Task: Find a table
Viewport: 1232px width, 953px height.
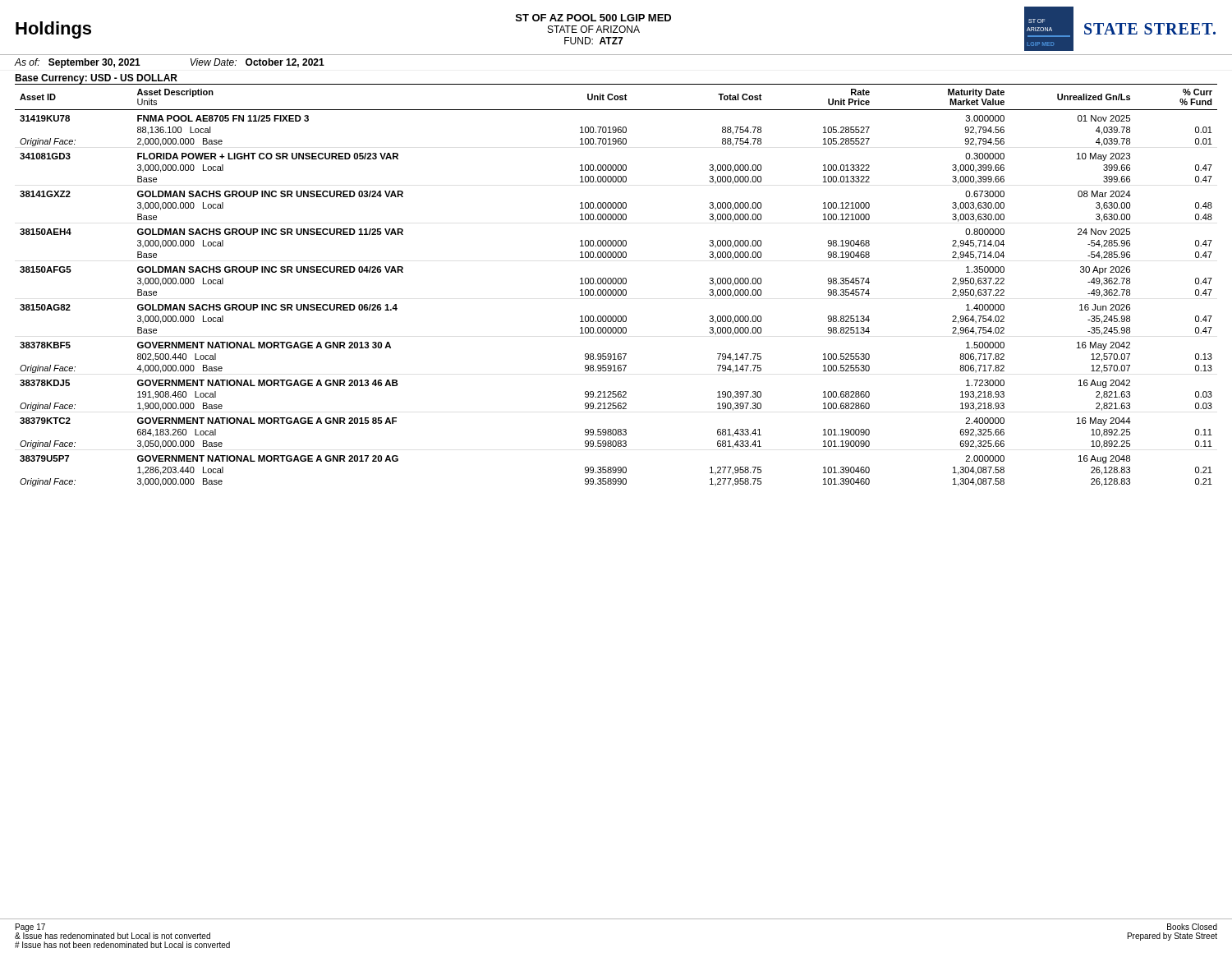Action: click(616, 285)
